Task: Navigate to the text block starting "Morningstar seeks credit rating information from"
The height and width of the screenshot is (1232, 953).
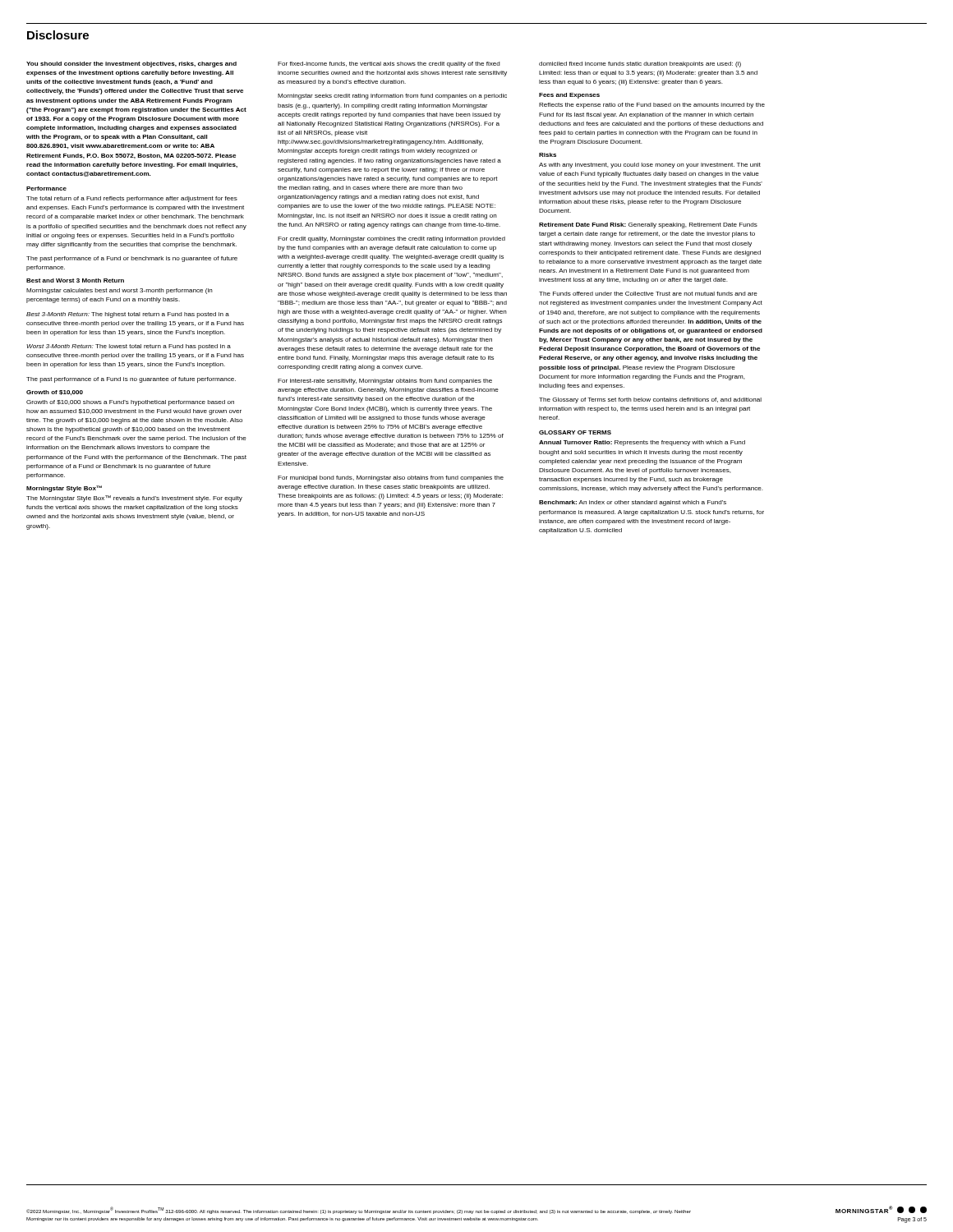Action: click(x=393, y=160)
